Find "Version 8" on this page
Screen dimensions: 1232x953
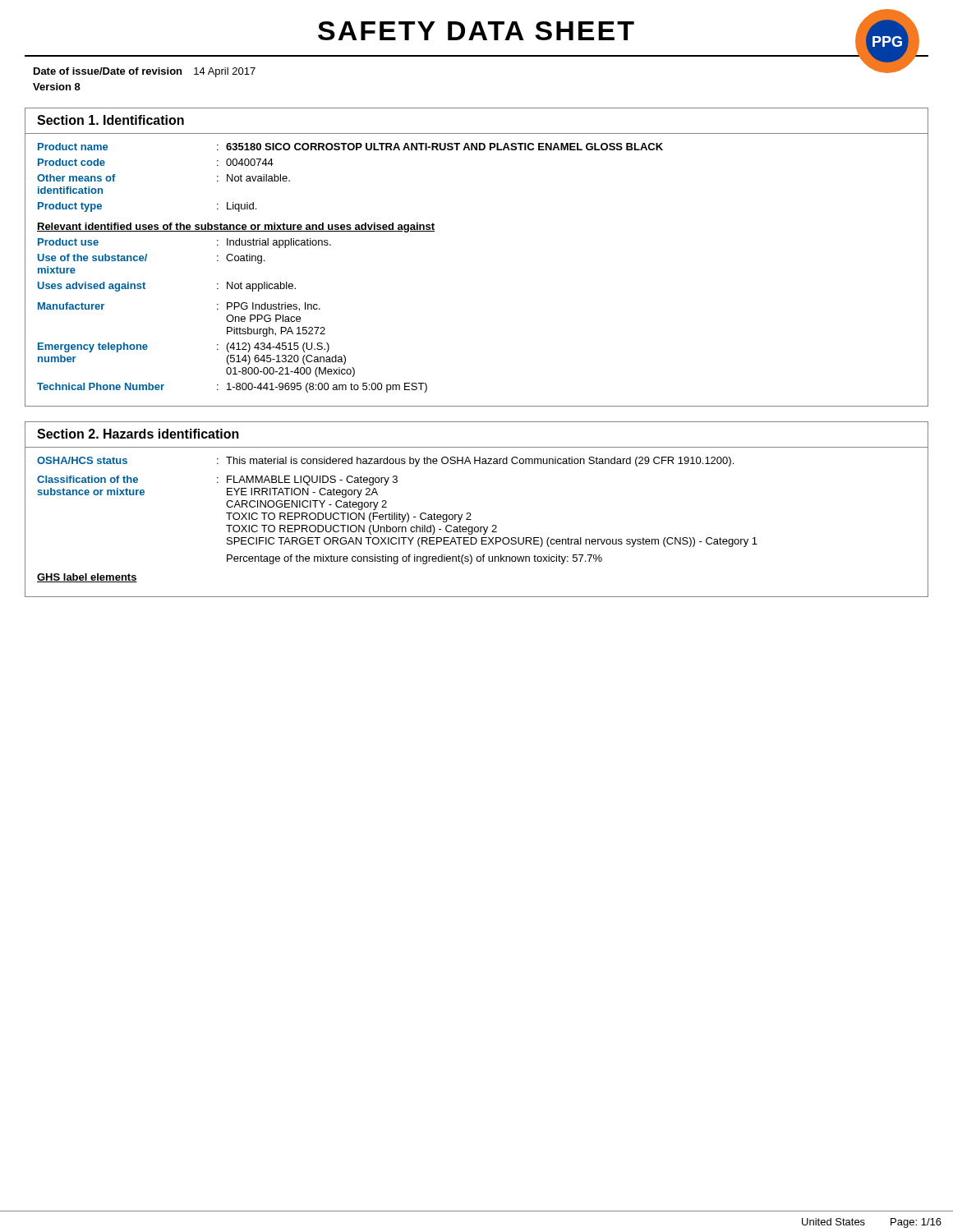57,87
